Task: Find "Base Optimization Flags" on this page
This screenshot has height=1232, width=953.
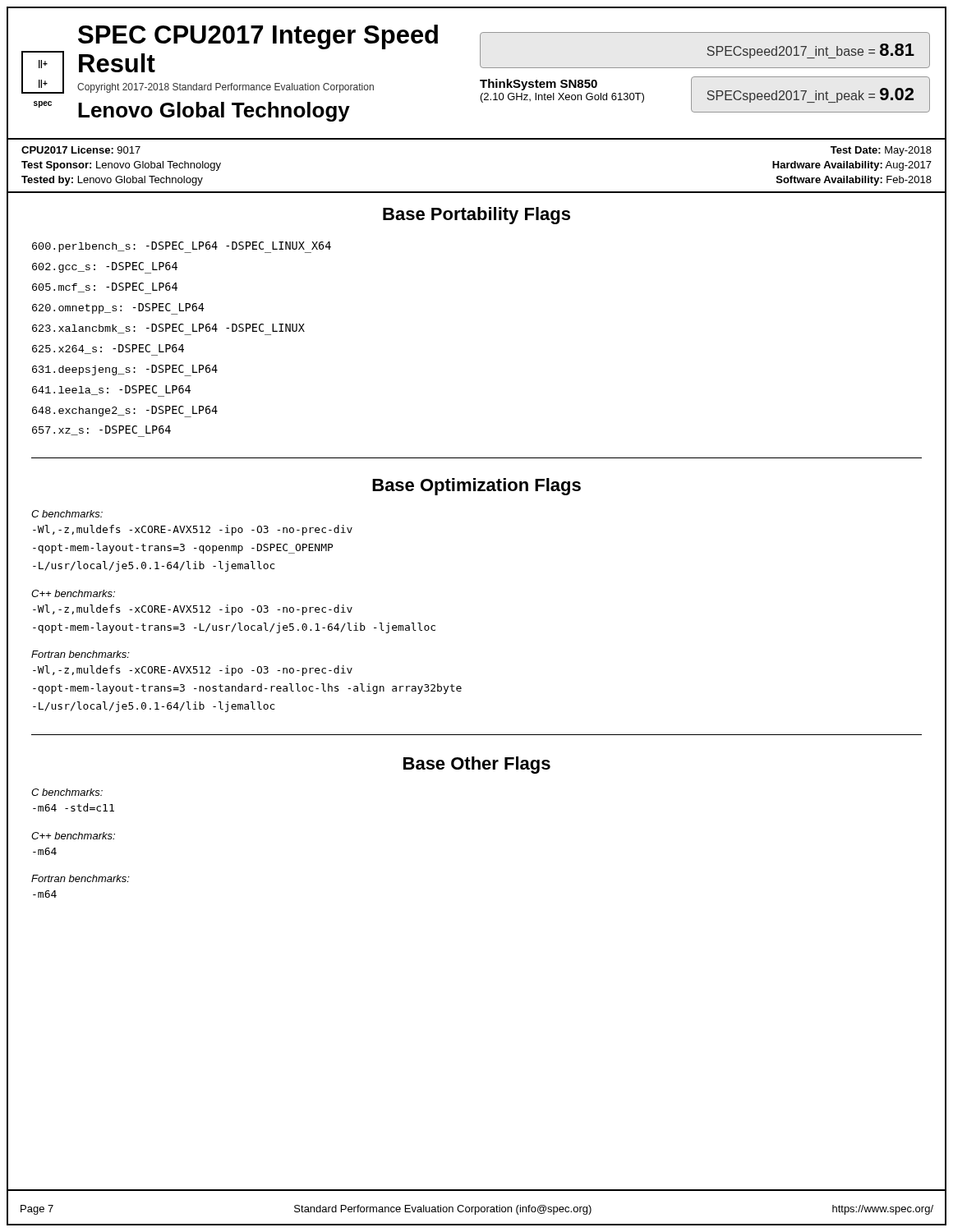Action: coord(476,485)
